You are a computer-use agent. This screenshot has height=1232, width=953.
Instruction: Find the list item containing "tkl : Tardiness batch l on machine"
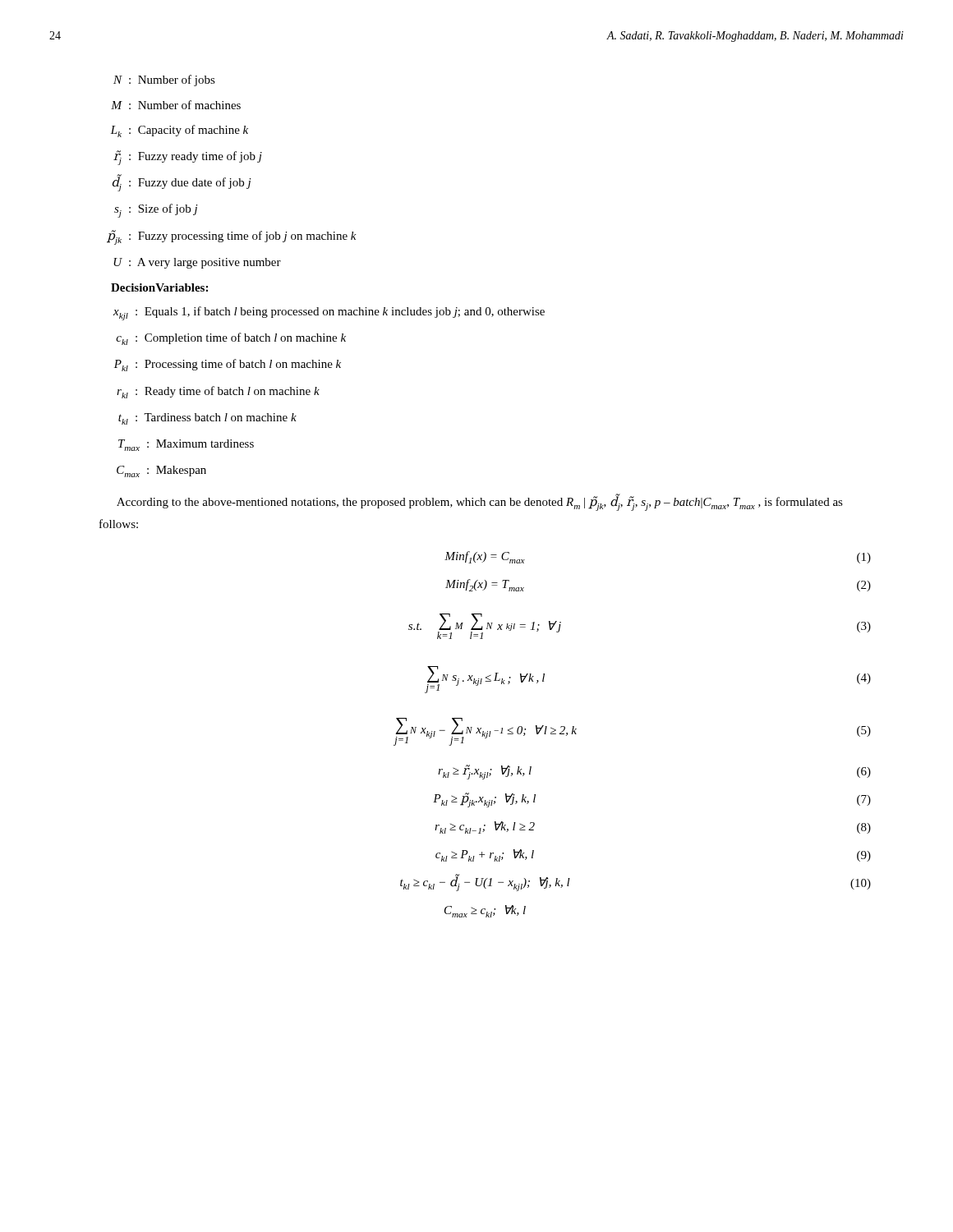tap(197, 418)
